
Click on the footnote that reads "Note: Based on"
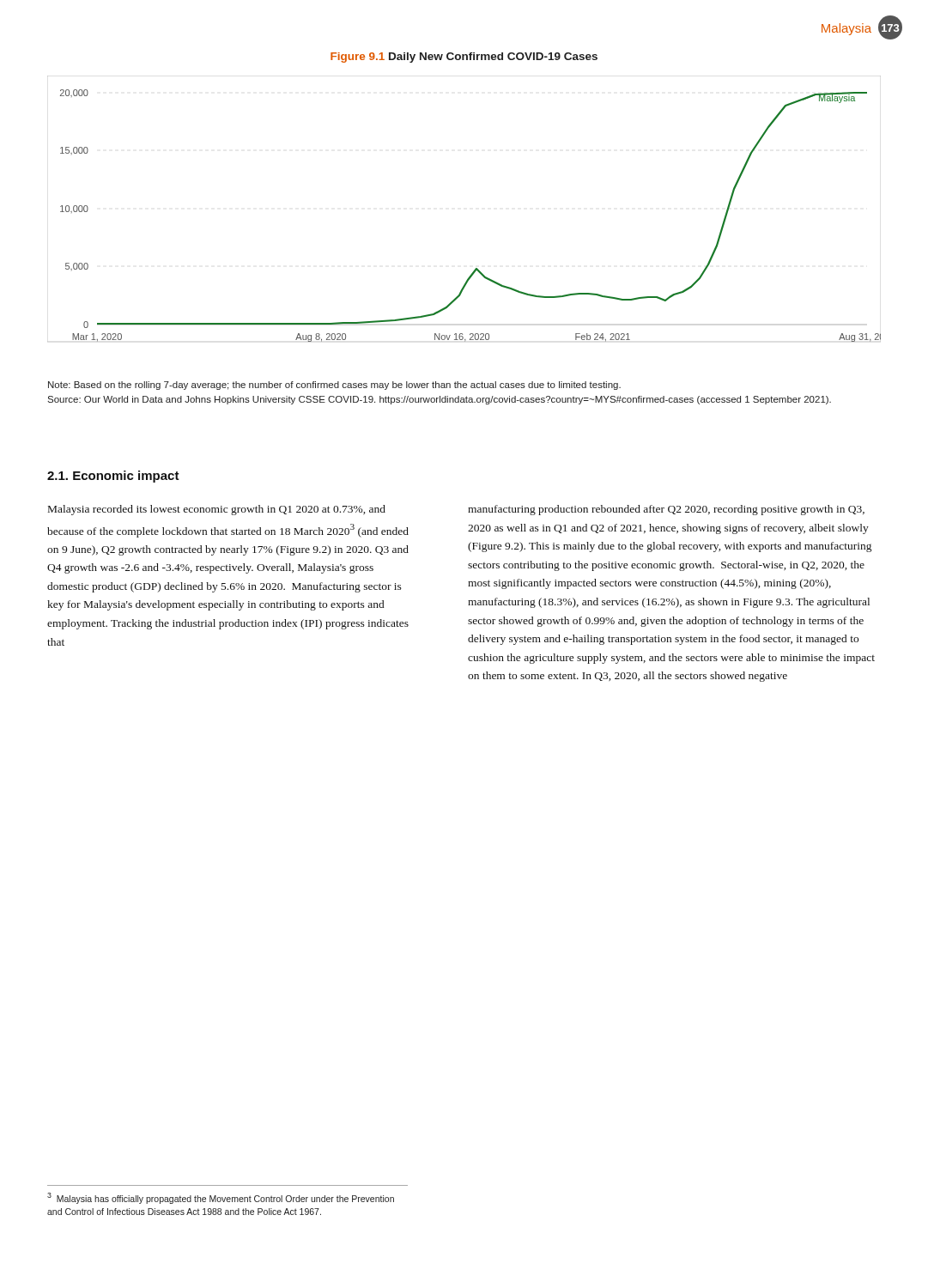(439, 392)
